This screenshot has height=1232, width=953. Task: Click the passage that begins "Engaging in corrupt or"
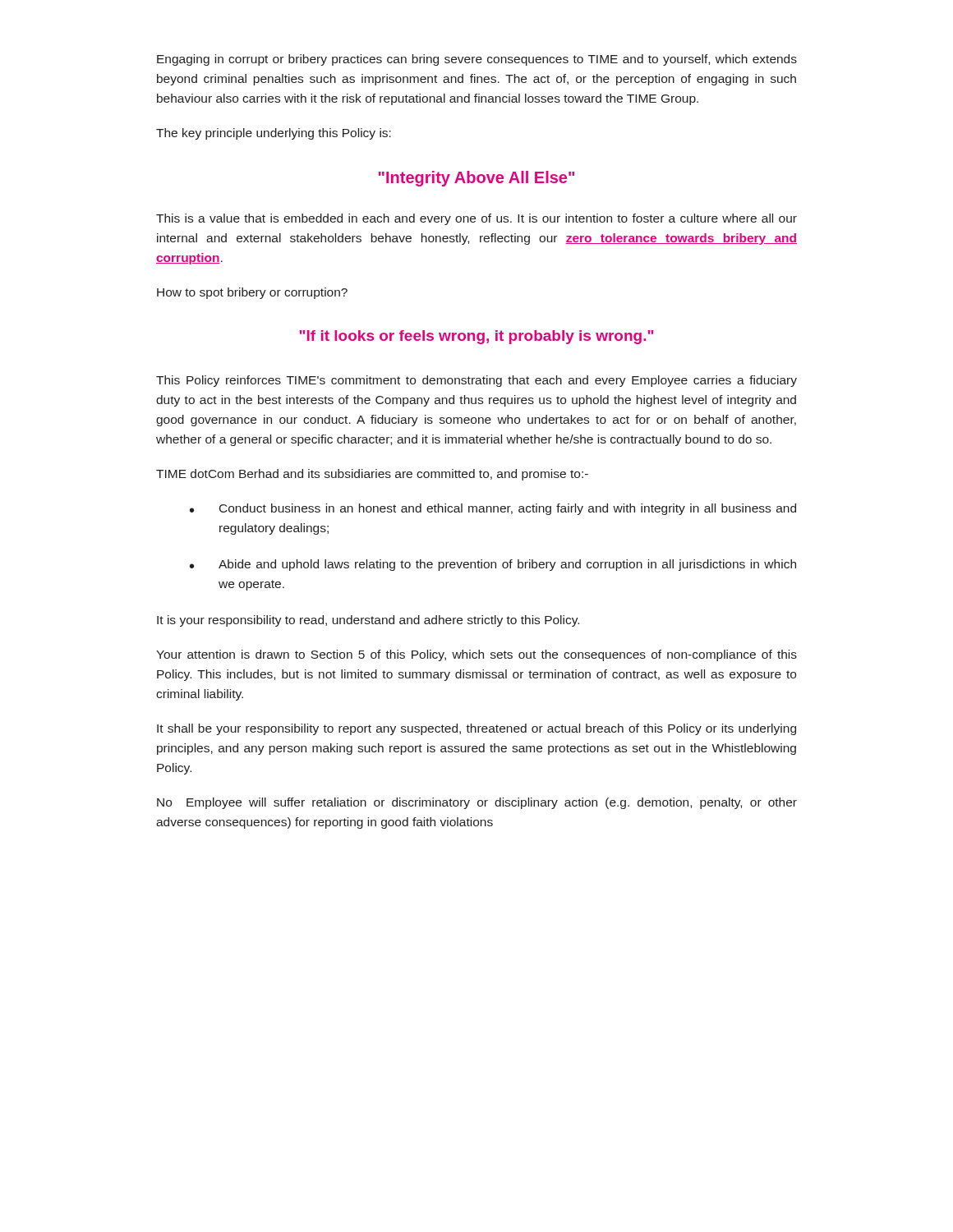[476, 78]
